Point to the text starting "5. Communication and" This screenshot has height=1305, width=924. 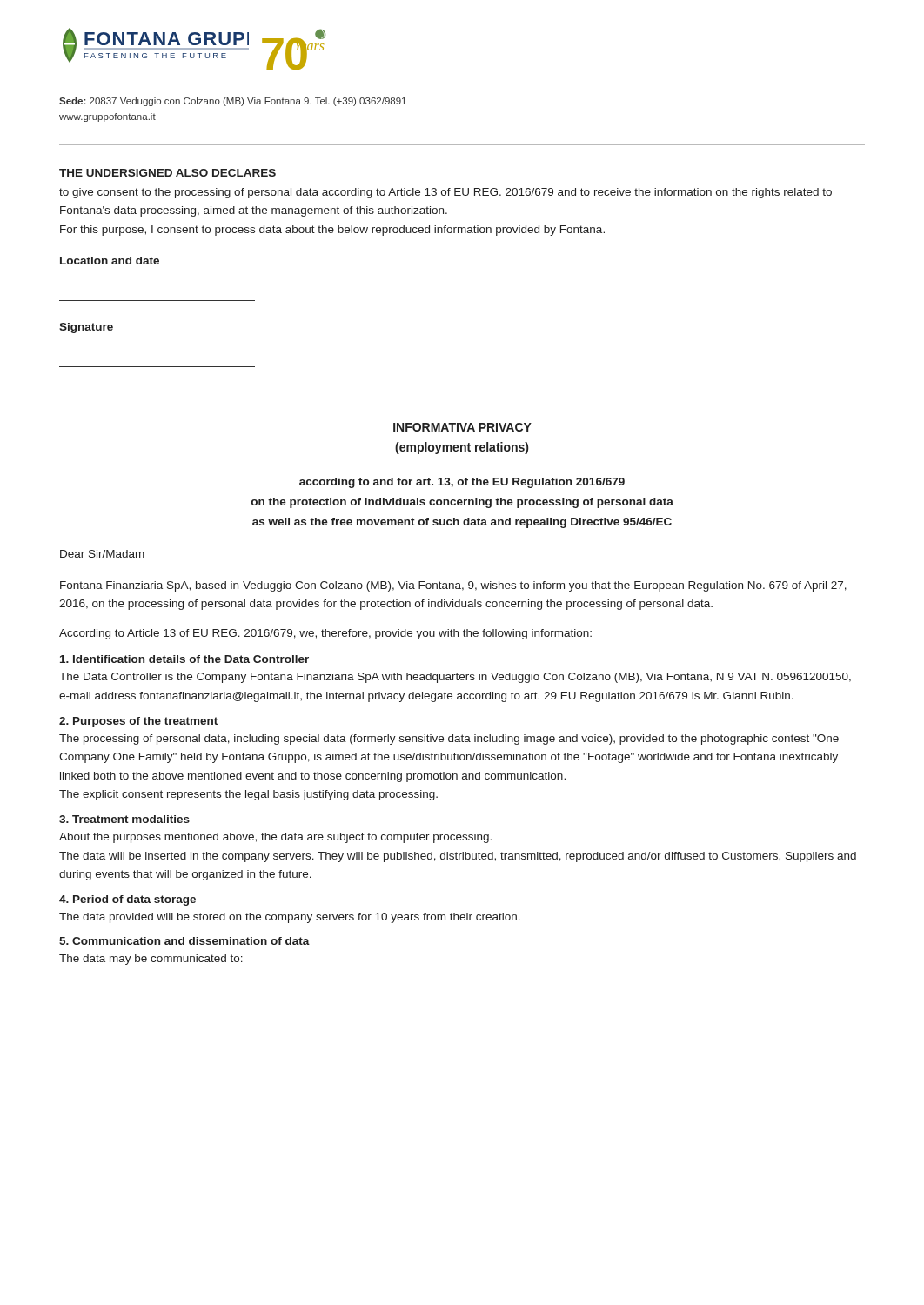coord(184,941)
